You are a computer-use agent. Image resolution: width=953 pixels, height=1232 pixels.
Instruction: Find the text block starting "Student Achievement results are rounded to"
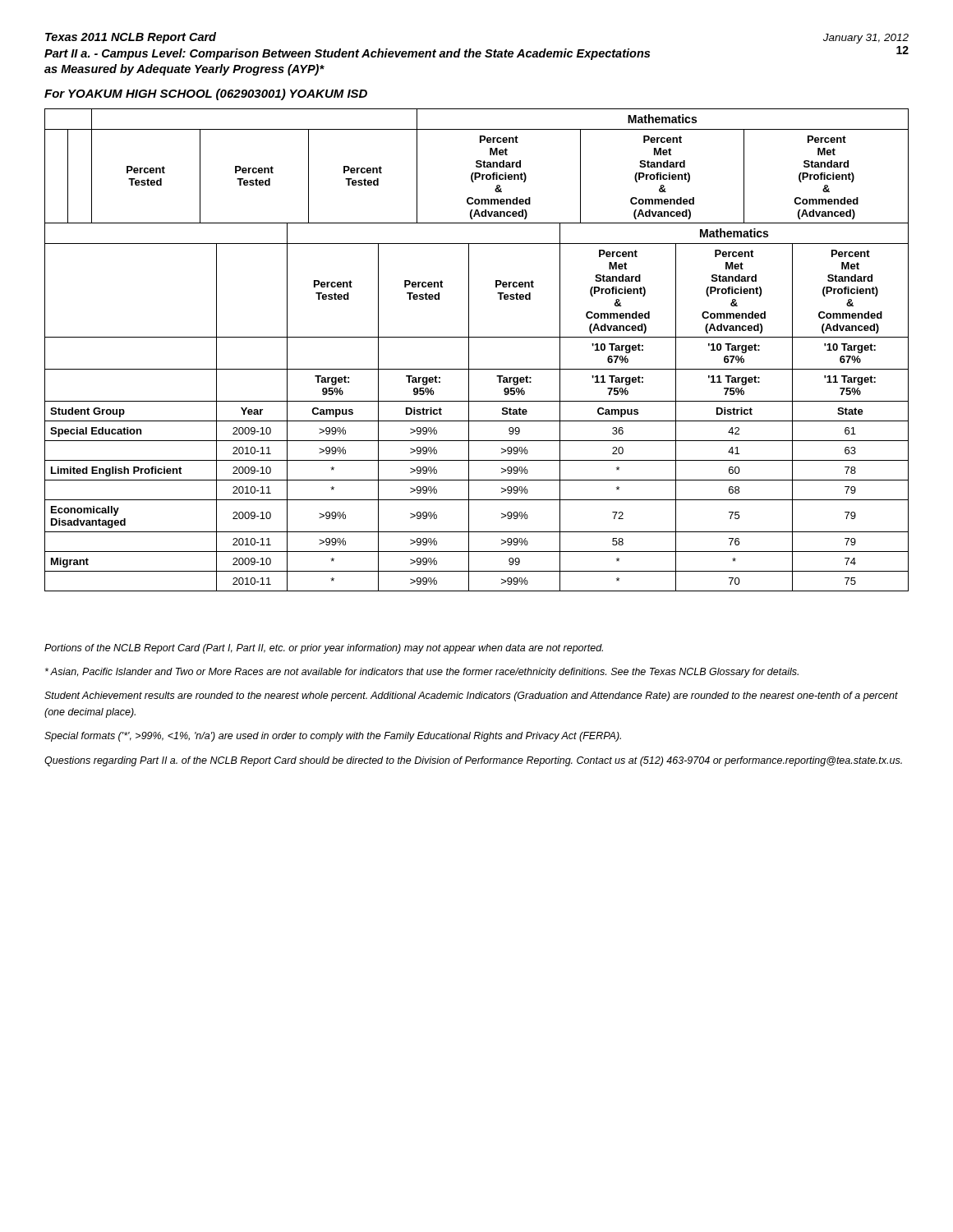471,704
